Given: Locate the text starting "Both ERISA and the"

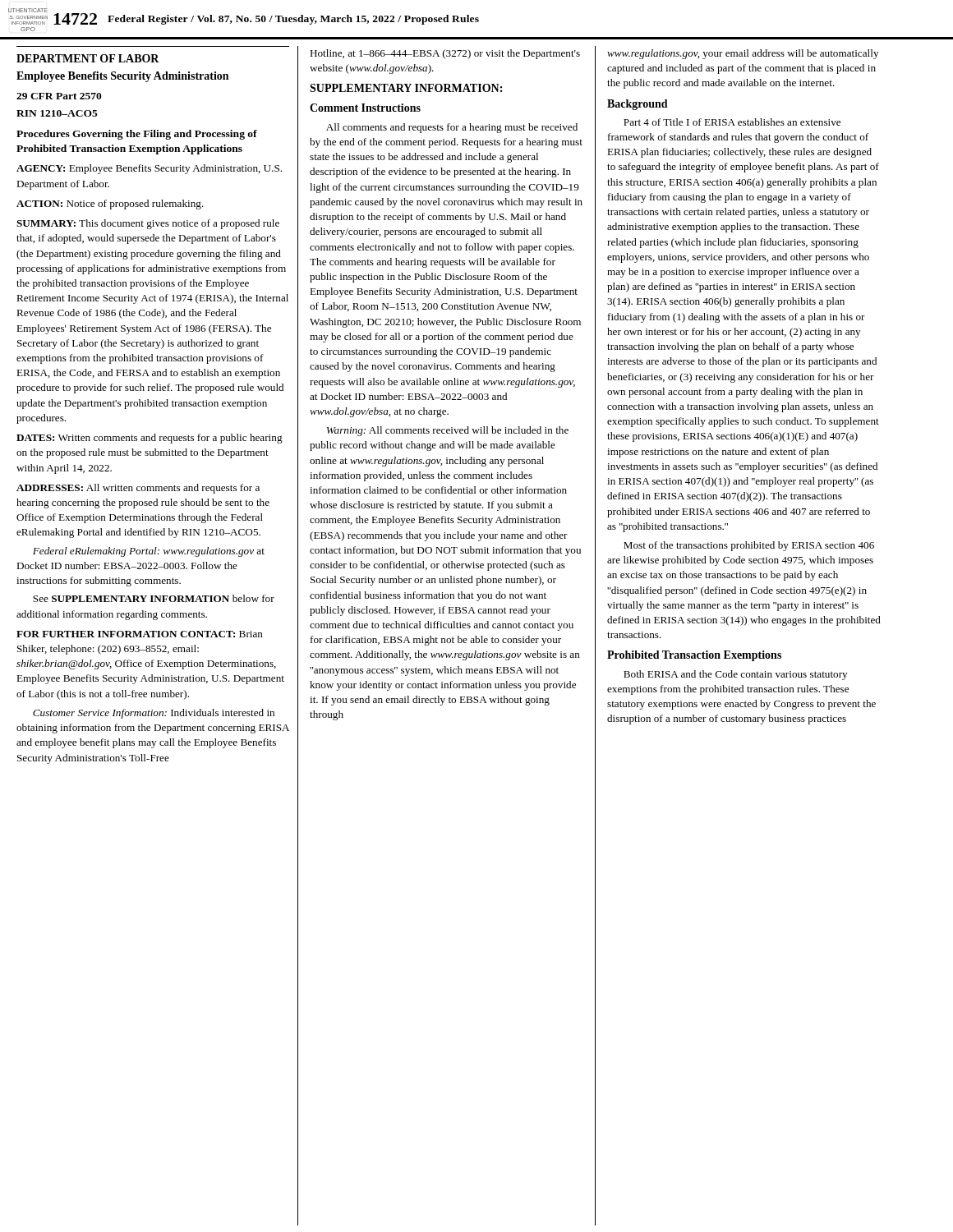Looking at the screenshot, I should click(744, 697).
